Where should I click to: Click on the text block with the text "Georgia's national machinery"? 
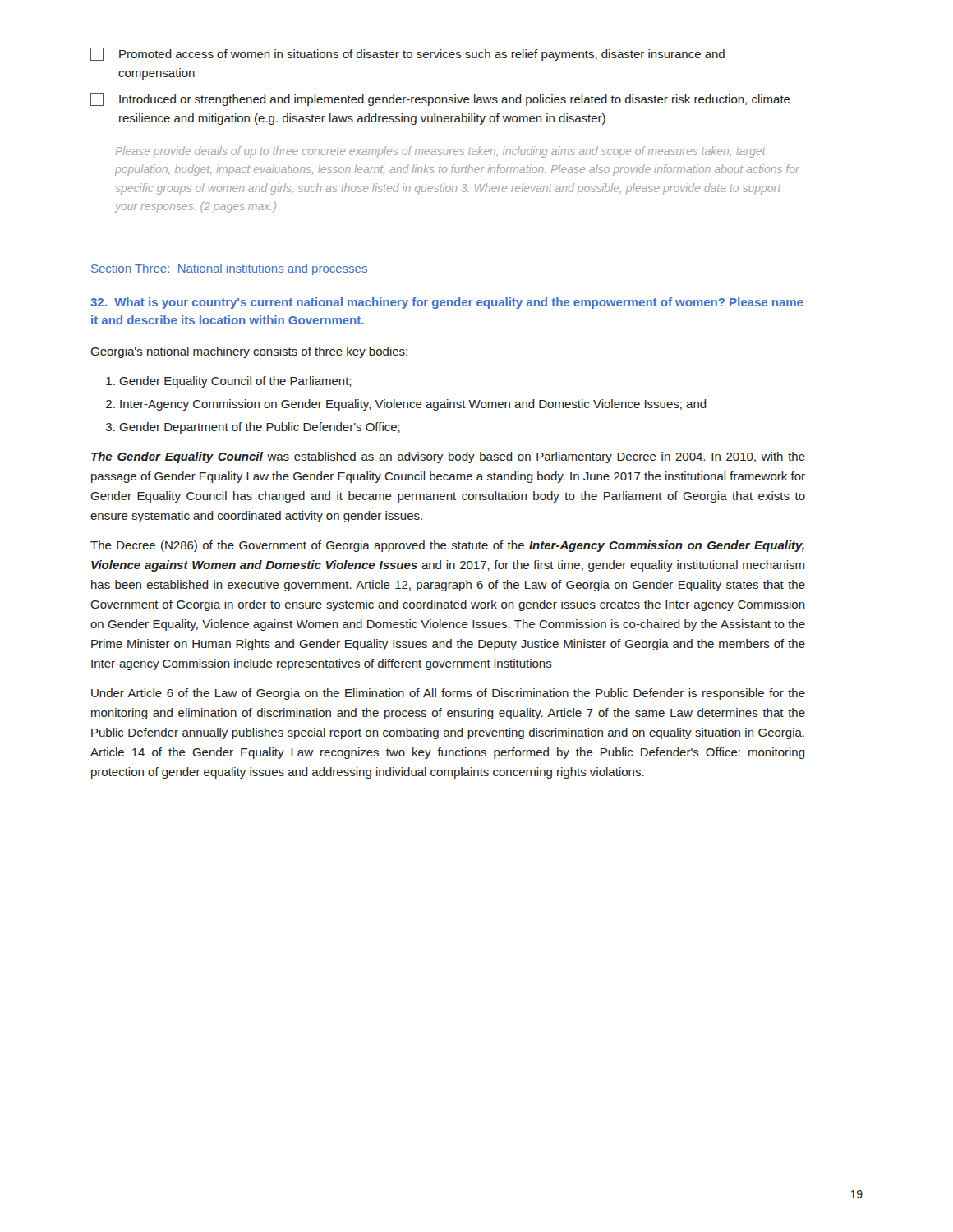[x=249, y=351]
